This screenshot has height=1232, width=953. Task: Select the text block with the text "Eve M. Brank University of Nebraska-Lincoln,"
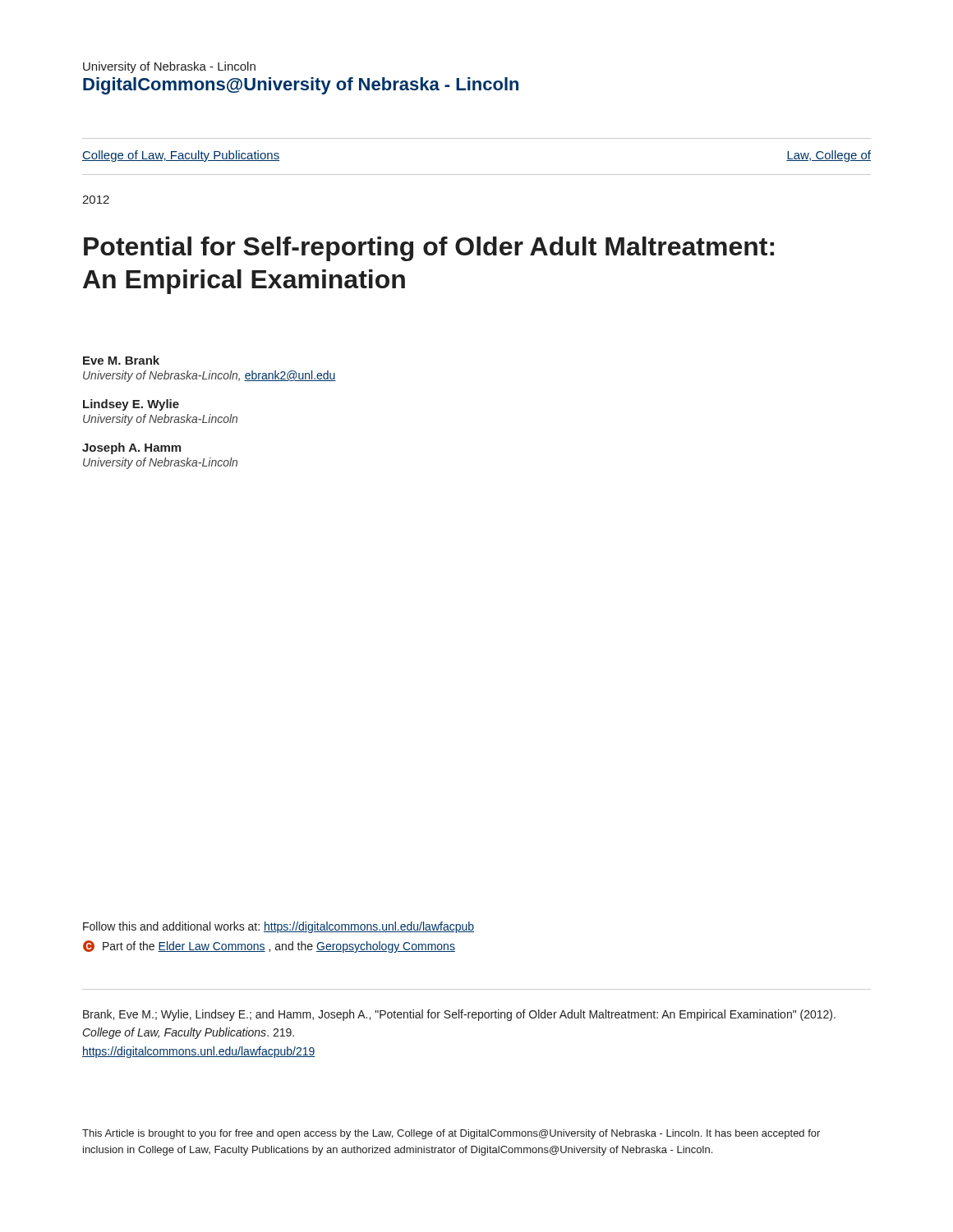[x=209, y=368]
